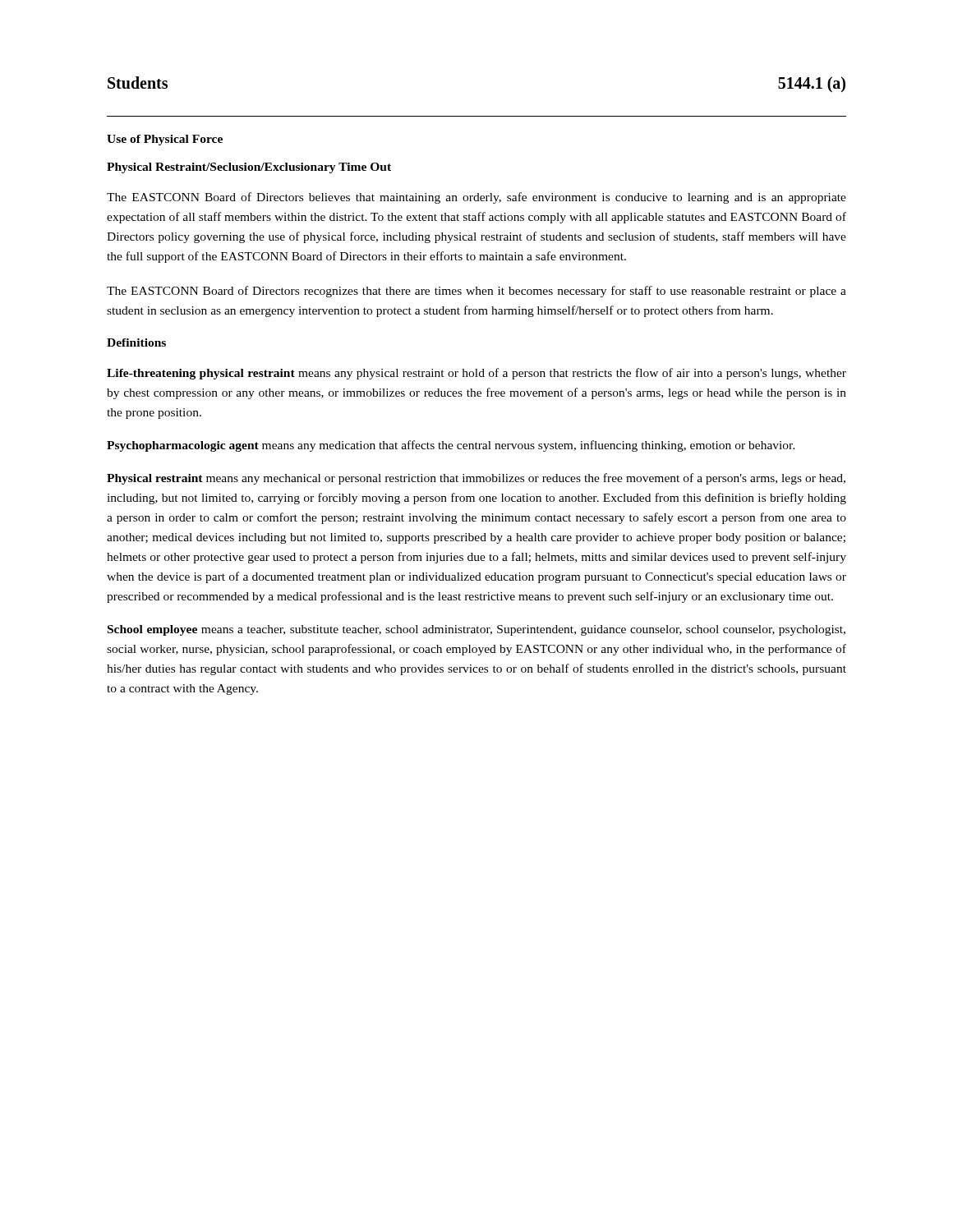Find the text block starting "Use of Physical Force"
This screenshot has width=953, height=1232.
165,138
